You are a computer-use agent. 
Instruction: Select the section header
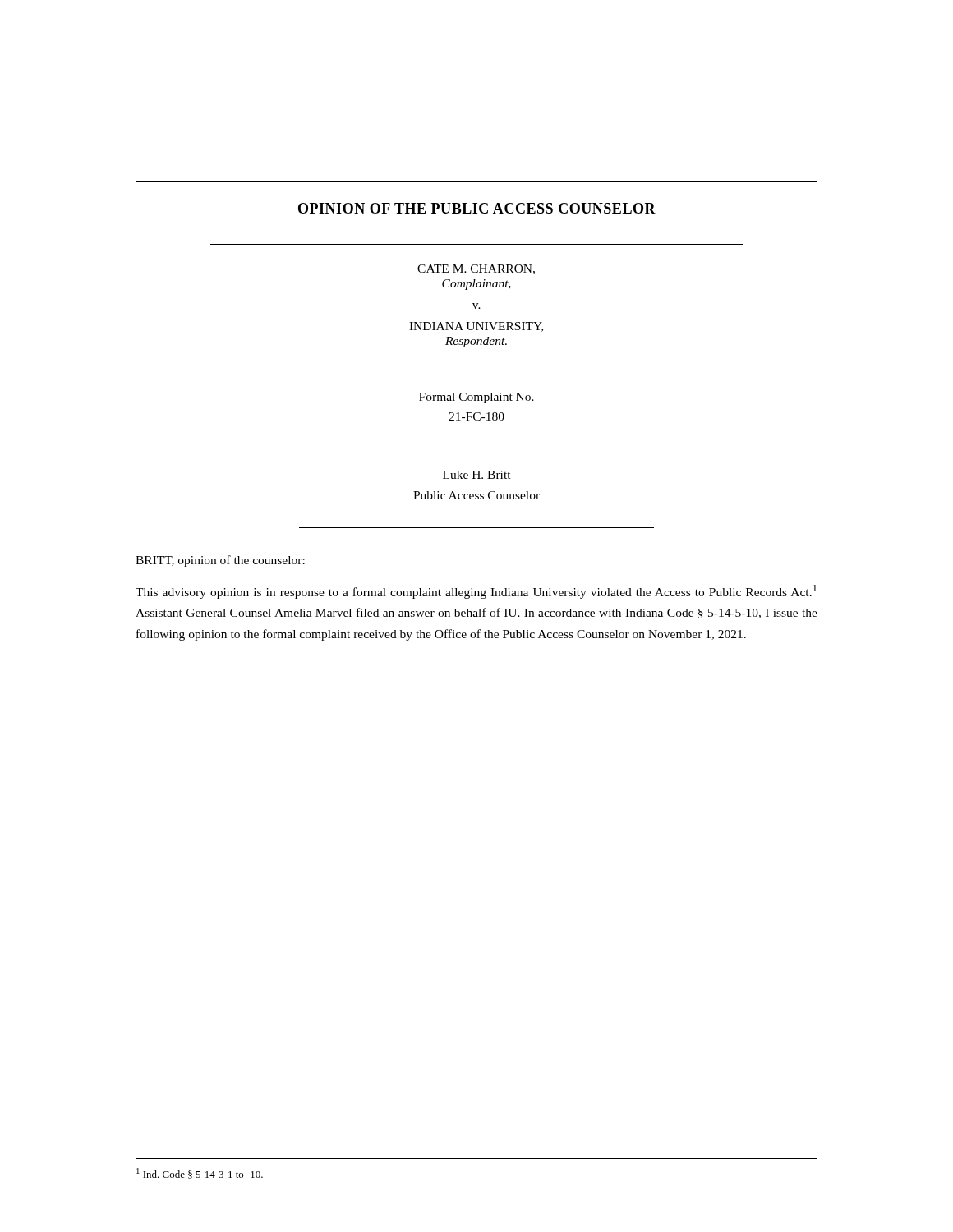coord(476,210)
